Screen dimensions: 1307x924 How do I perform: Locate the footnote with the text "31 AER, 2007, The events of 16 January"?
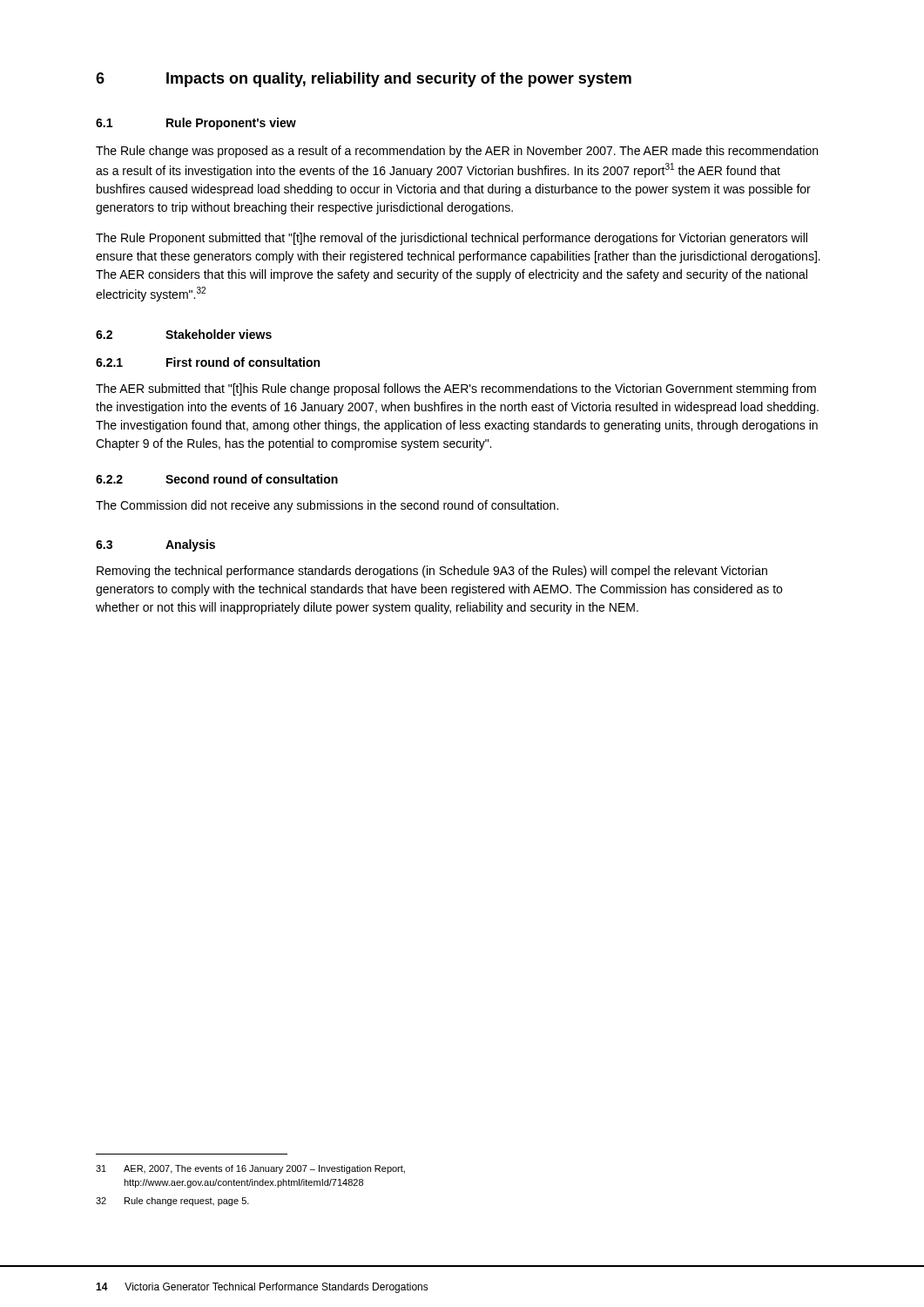[251, 1175]
